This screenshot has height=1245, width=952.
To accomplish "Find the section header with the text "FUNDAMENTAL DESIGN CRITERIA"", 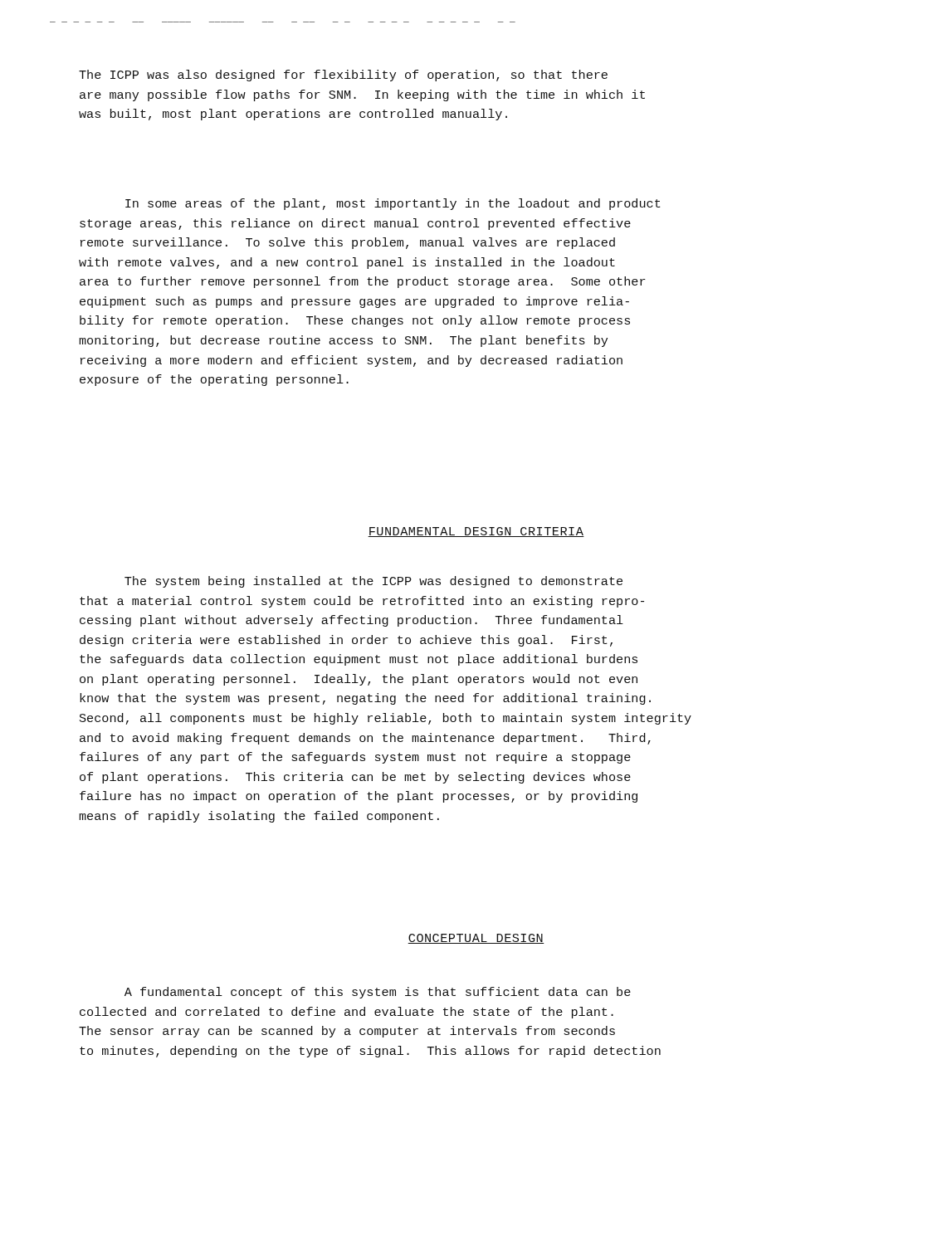I will (x=476, y=532).
